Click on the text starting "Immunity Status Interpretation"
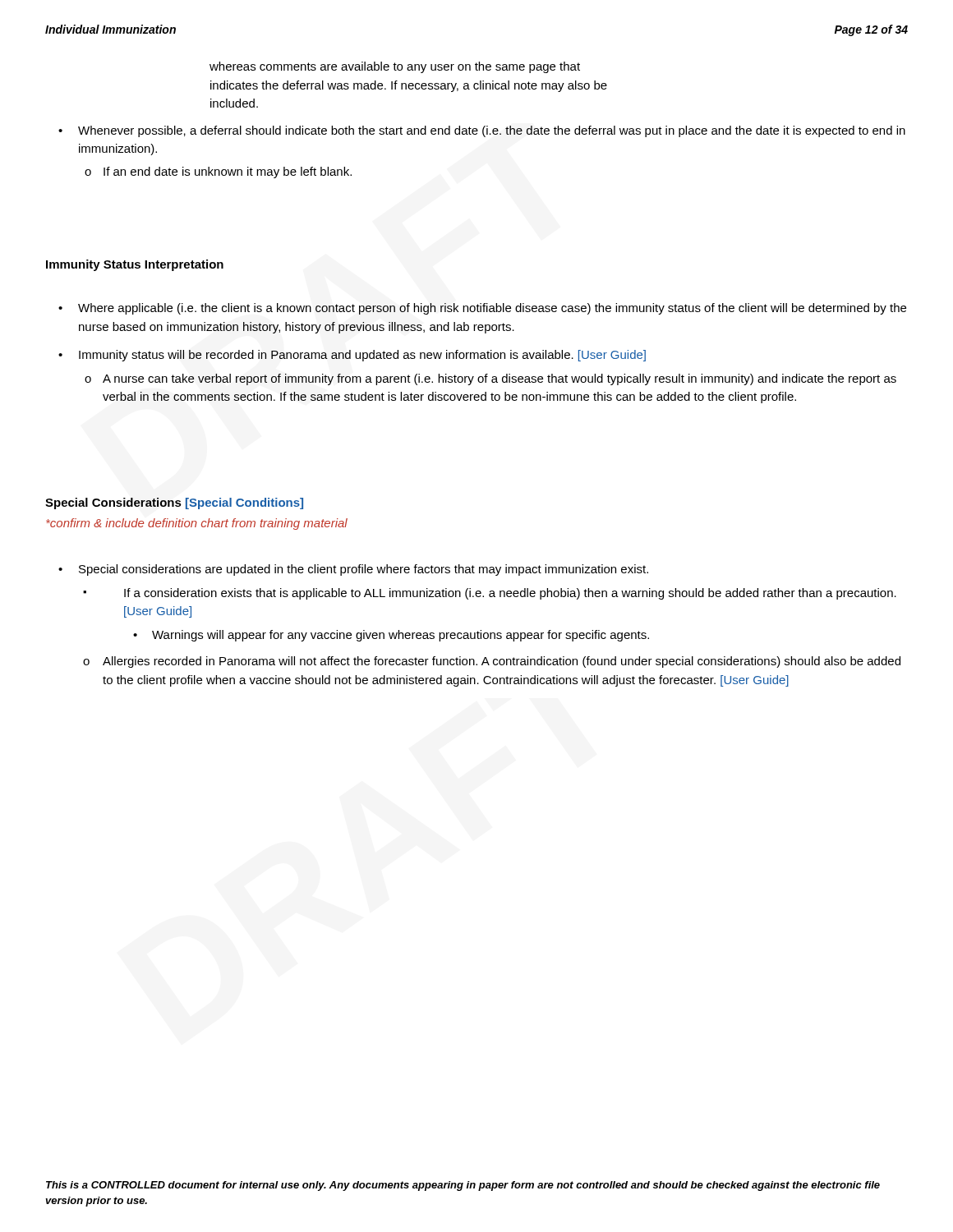953x1232 pixels. click(135, 264)
